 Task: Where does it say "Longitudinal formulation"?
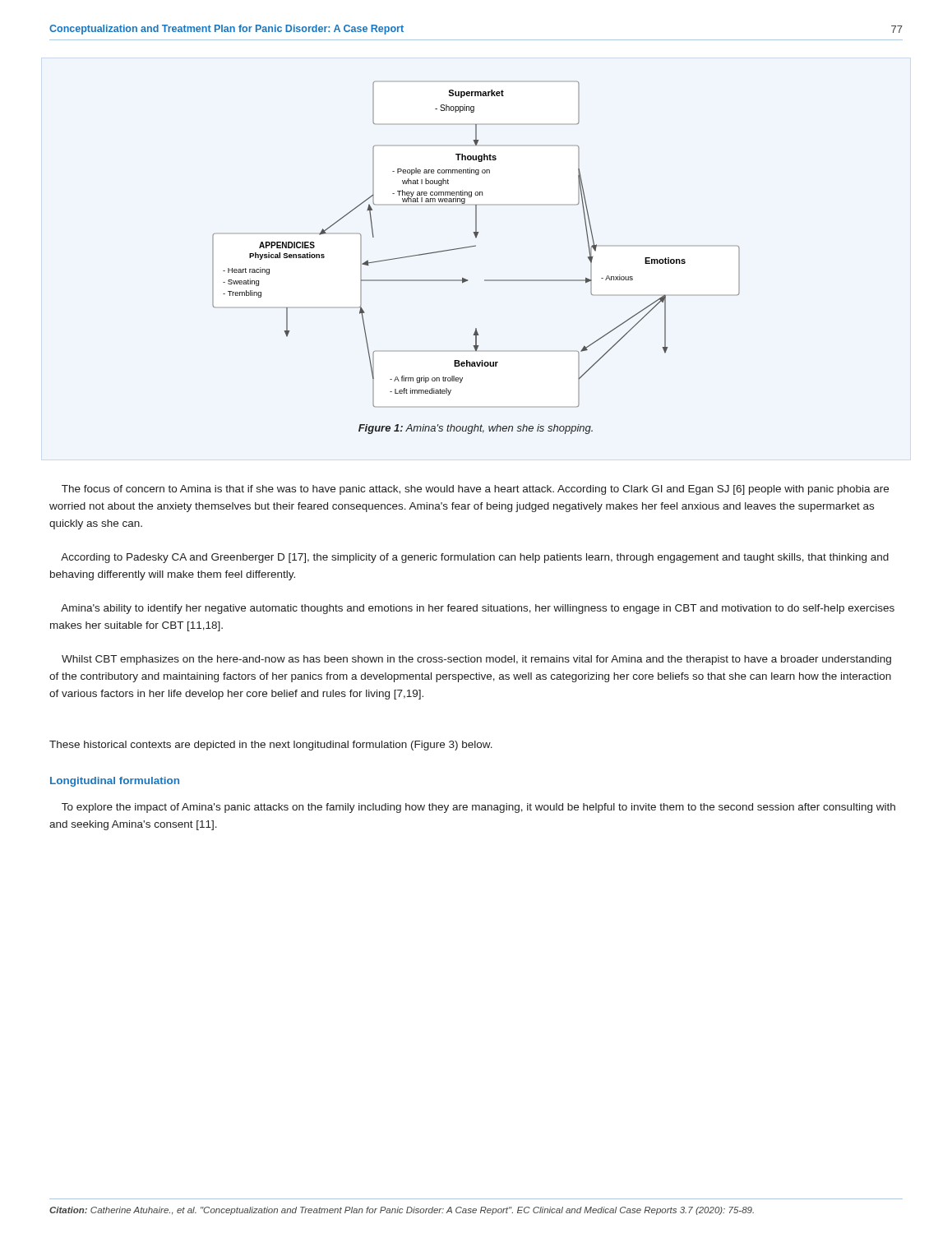(x=115, y=780)
